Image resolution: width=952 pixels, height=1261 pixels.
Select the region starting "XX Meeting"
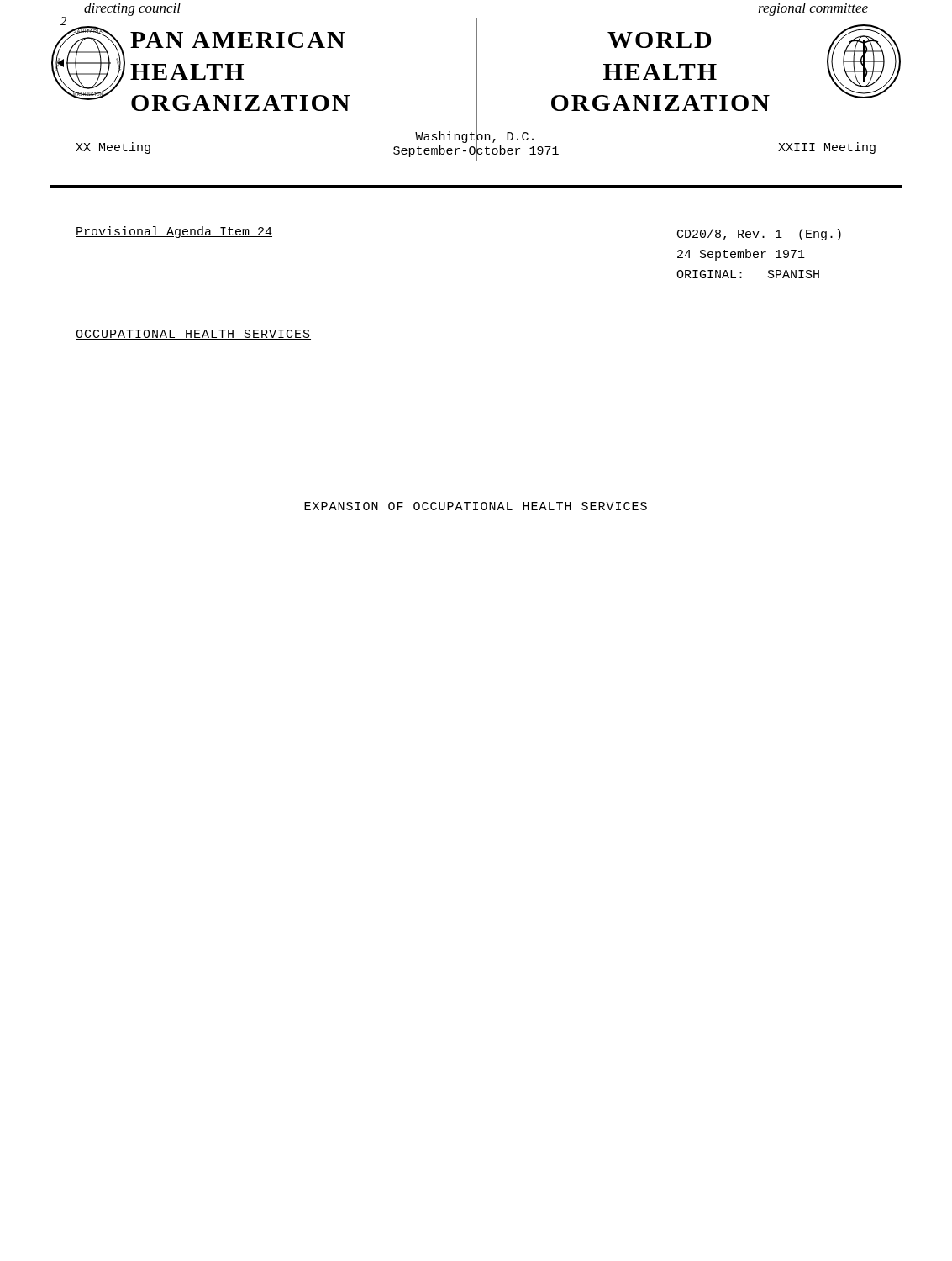coord(113,148)
